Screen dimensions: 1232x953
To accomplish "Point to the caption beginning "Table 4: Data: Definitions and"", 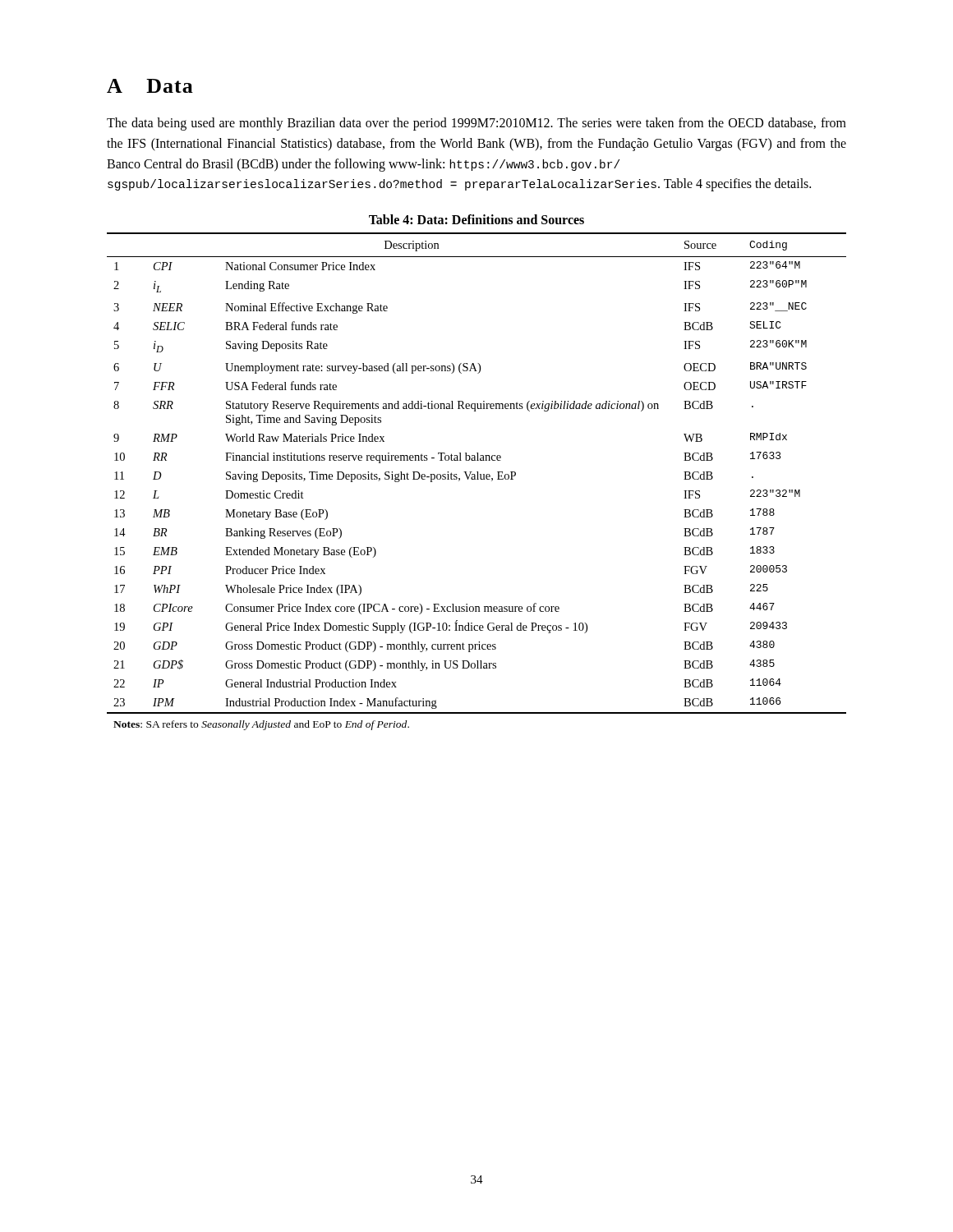I will (x=476, y=220).
